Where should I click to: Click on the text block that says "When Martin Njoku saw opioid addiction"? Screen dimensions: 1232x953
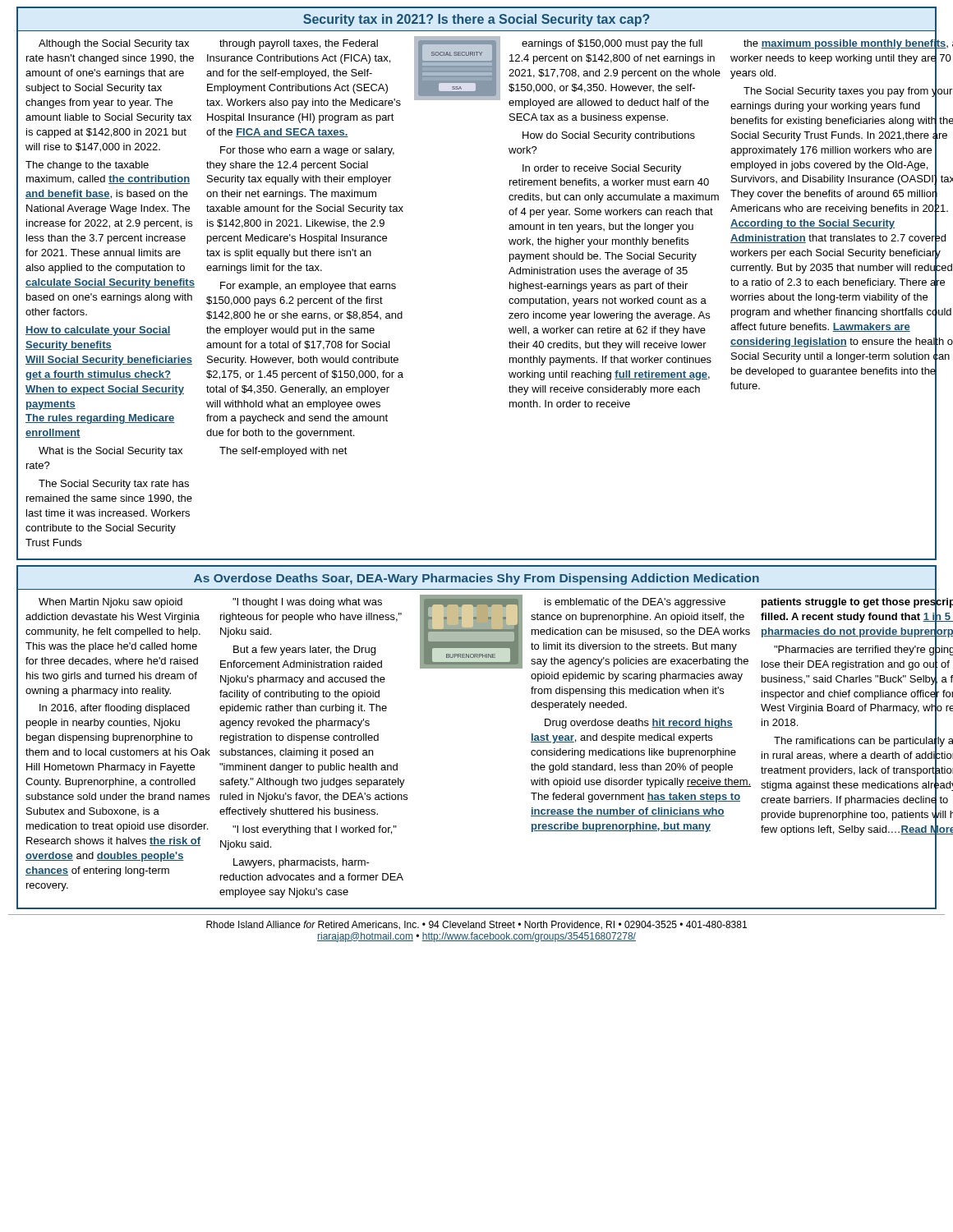coord(118,744)
